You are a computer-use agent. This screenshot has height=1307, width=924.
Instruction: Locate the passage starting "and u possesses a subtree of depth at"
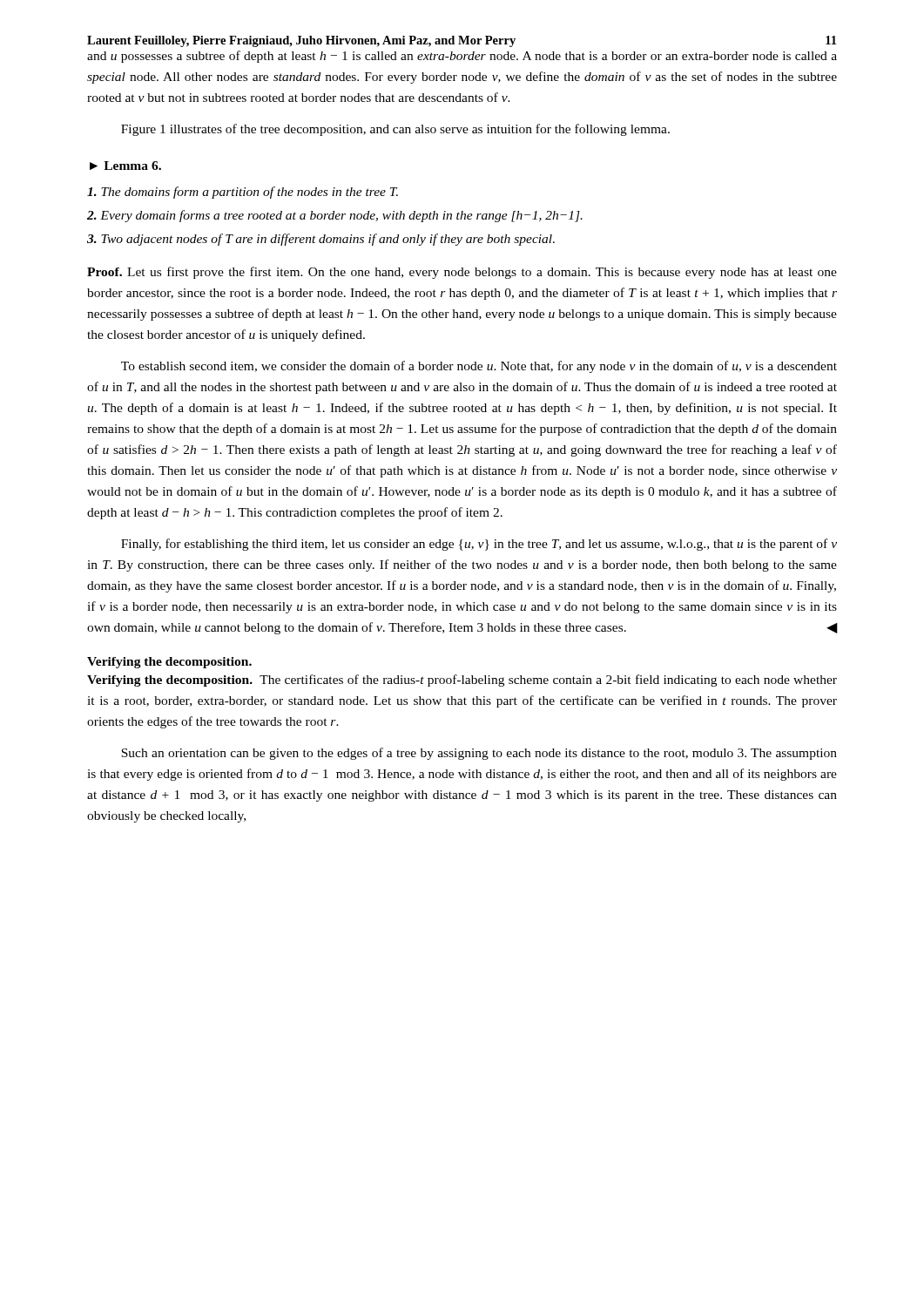pos(462,77)
